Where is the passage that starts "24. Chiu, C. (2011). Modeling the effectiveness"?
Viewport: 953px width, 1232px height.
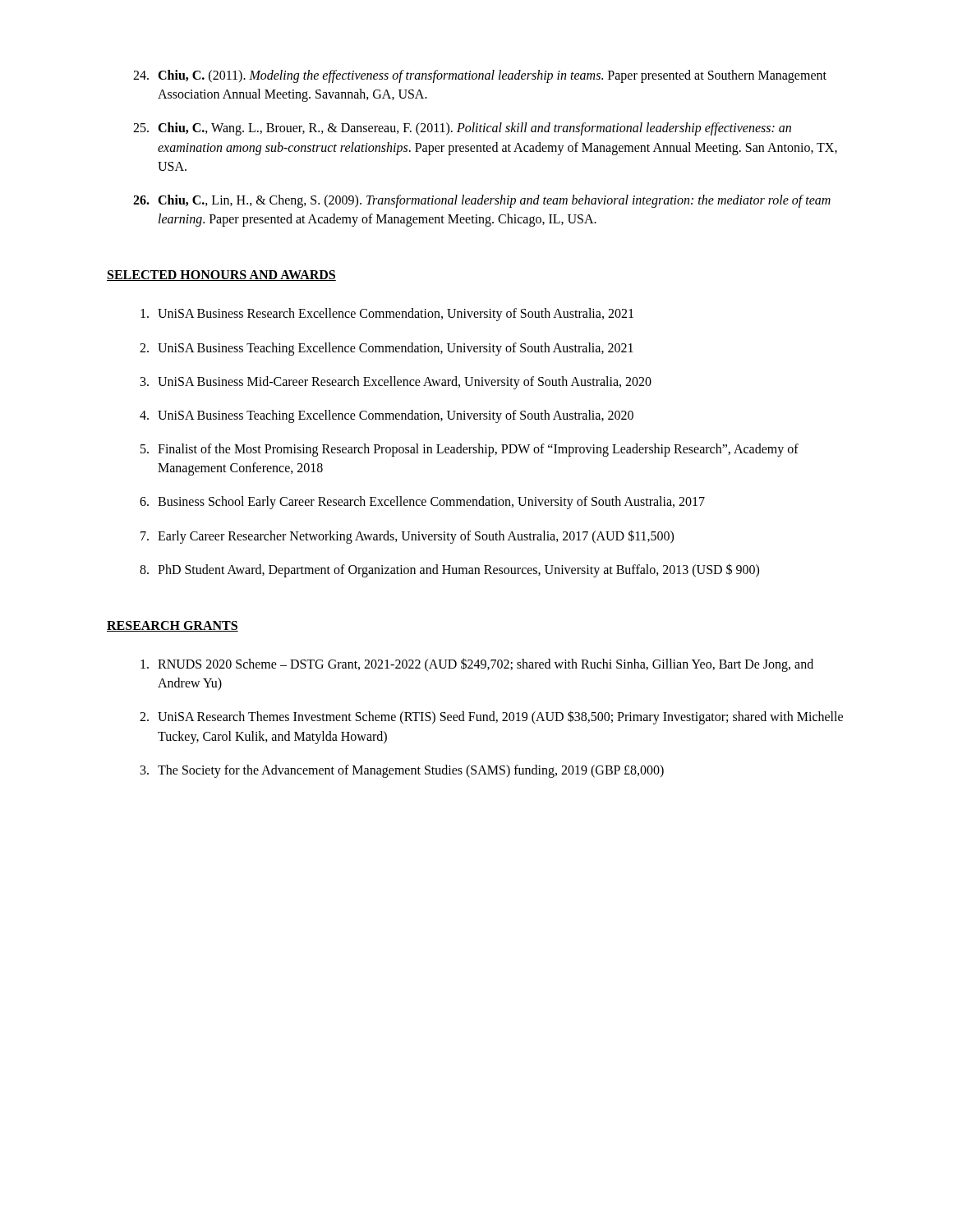tap(476, 85)
